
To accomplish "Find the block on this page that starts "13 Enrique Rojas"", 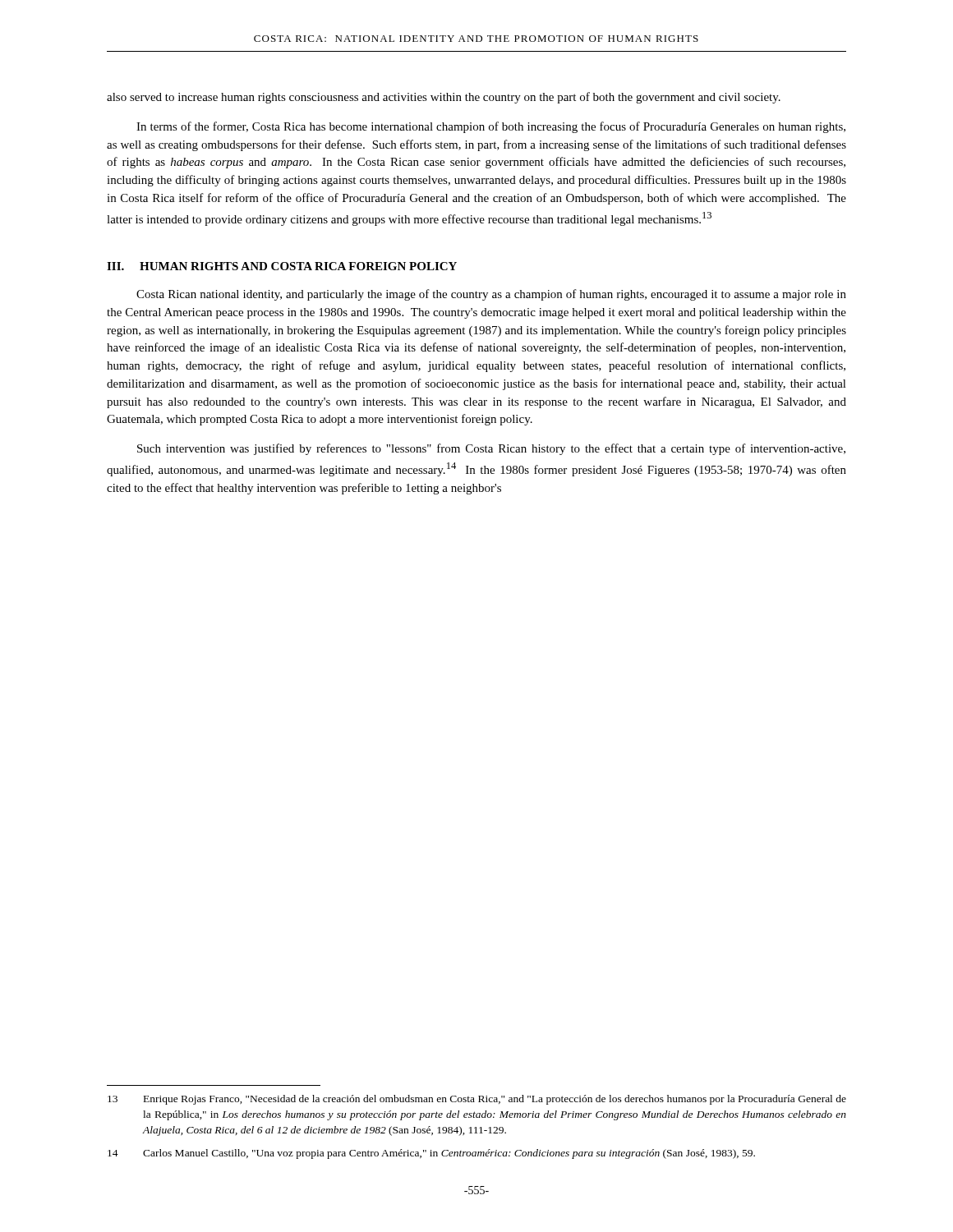I will [x=476, y=1115].
